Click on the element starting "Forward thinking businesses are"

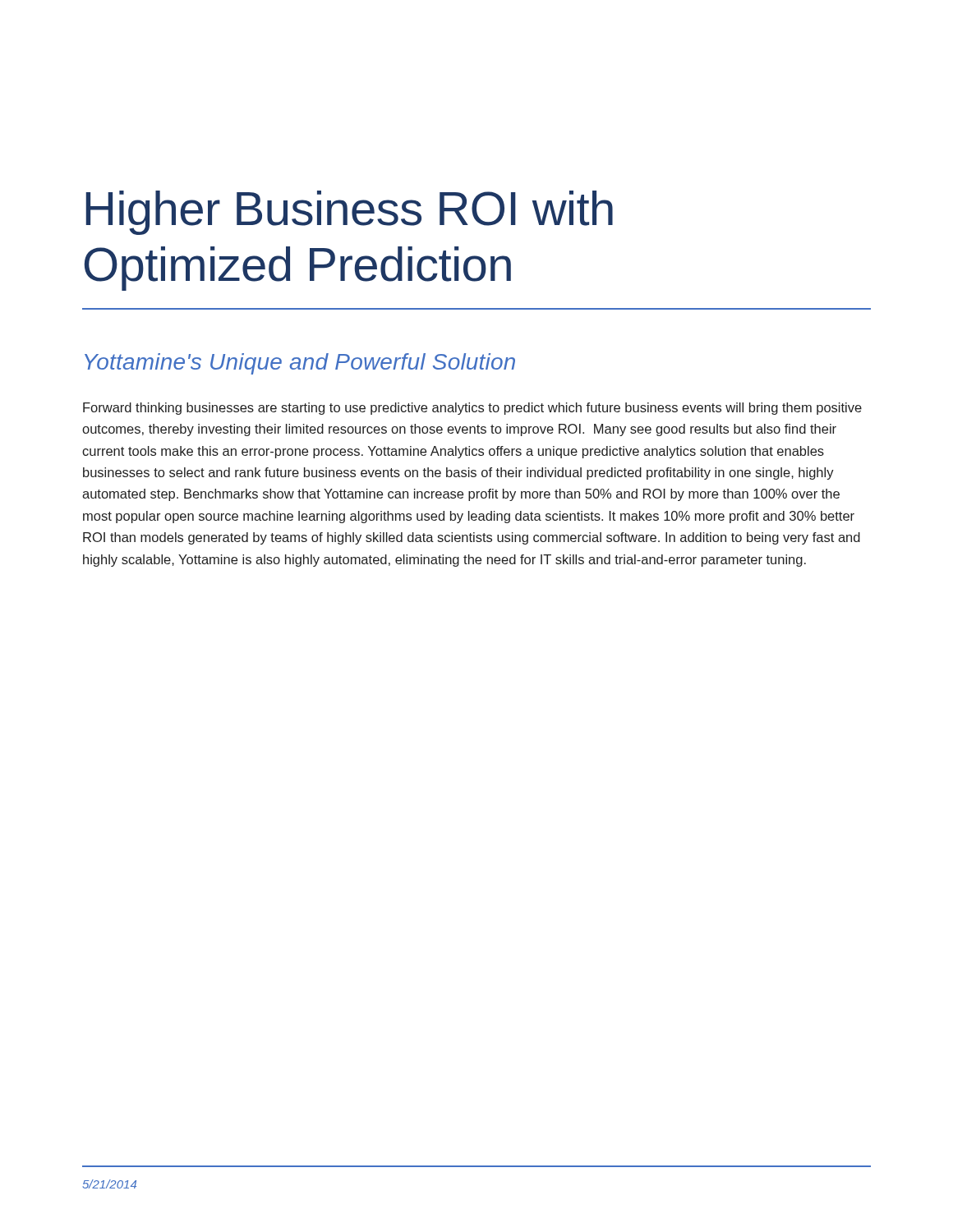[x=476, y=483]
